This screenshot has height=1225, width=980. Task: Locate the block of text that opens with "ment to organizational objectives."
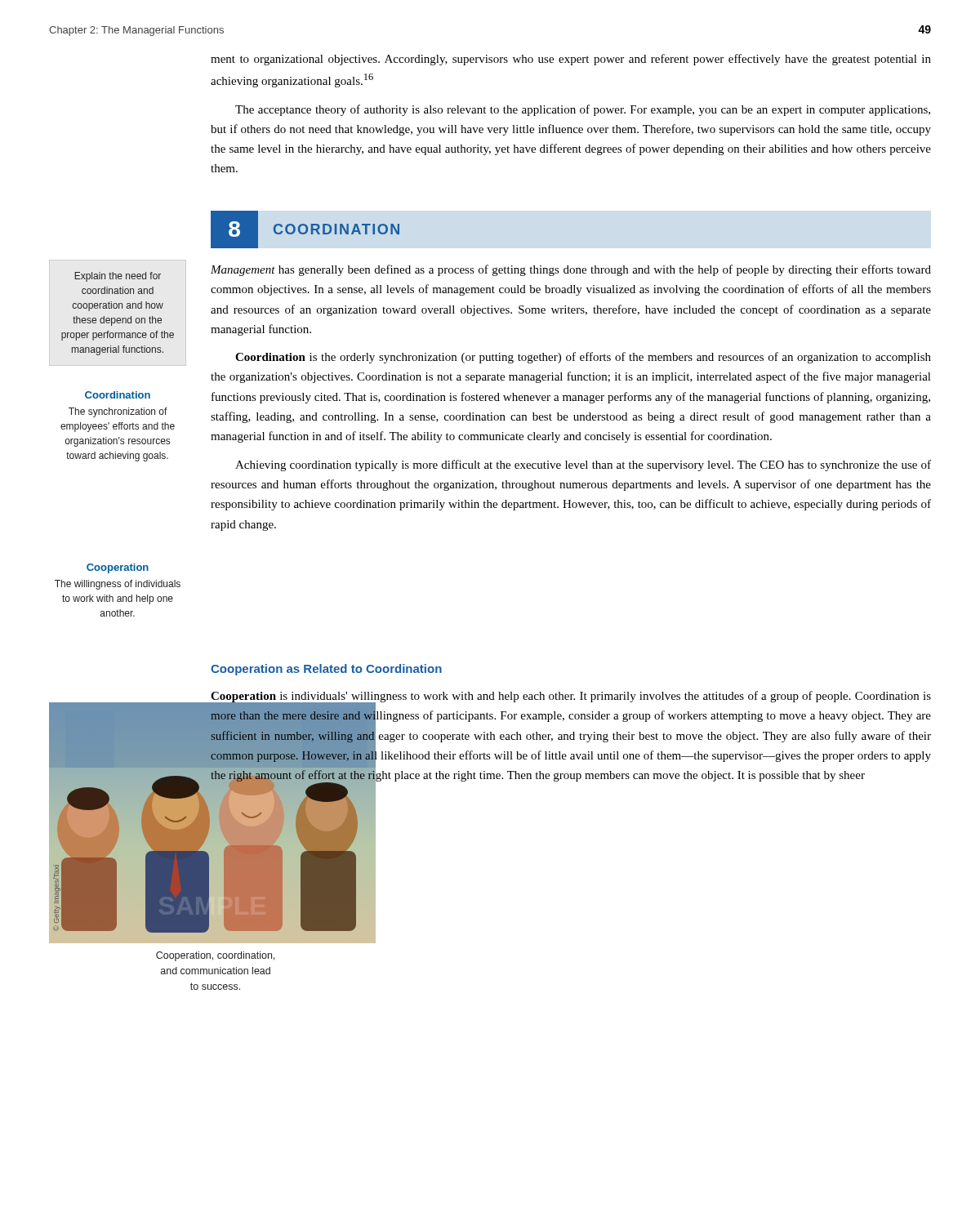[x=571, y=114]
